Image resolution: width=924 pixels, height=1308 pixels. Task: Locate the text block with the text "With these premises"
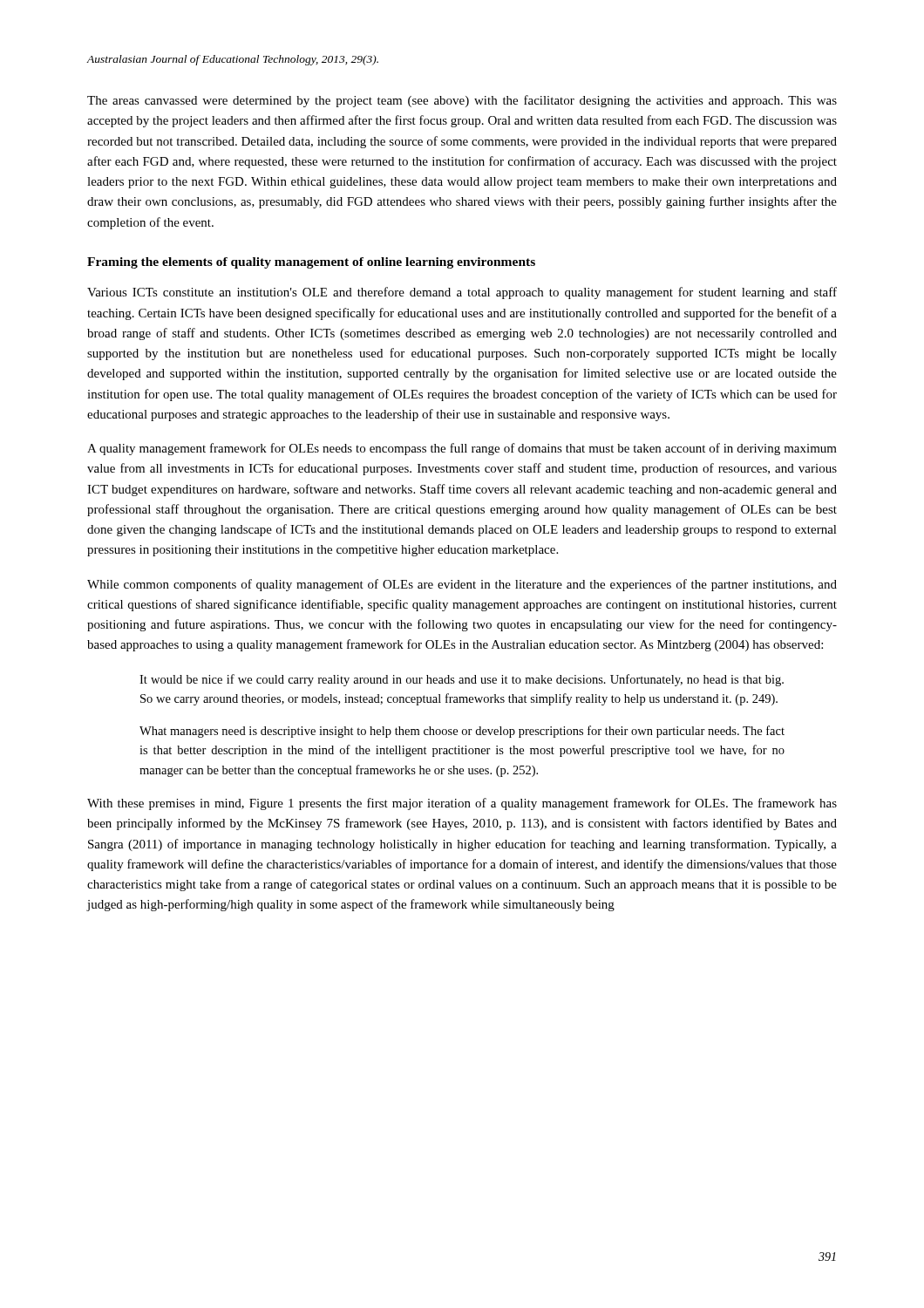tap(462, 854)
